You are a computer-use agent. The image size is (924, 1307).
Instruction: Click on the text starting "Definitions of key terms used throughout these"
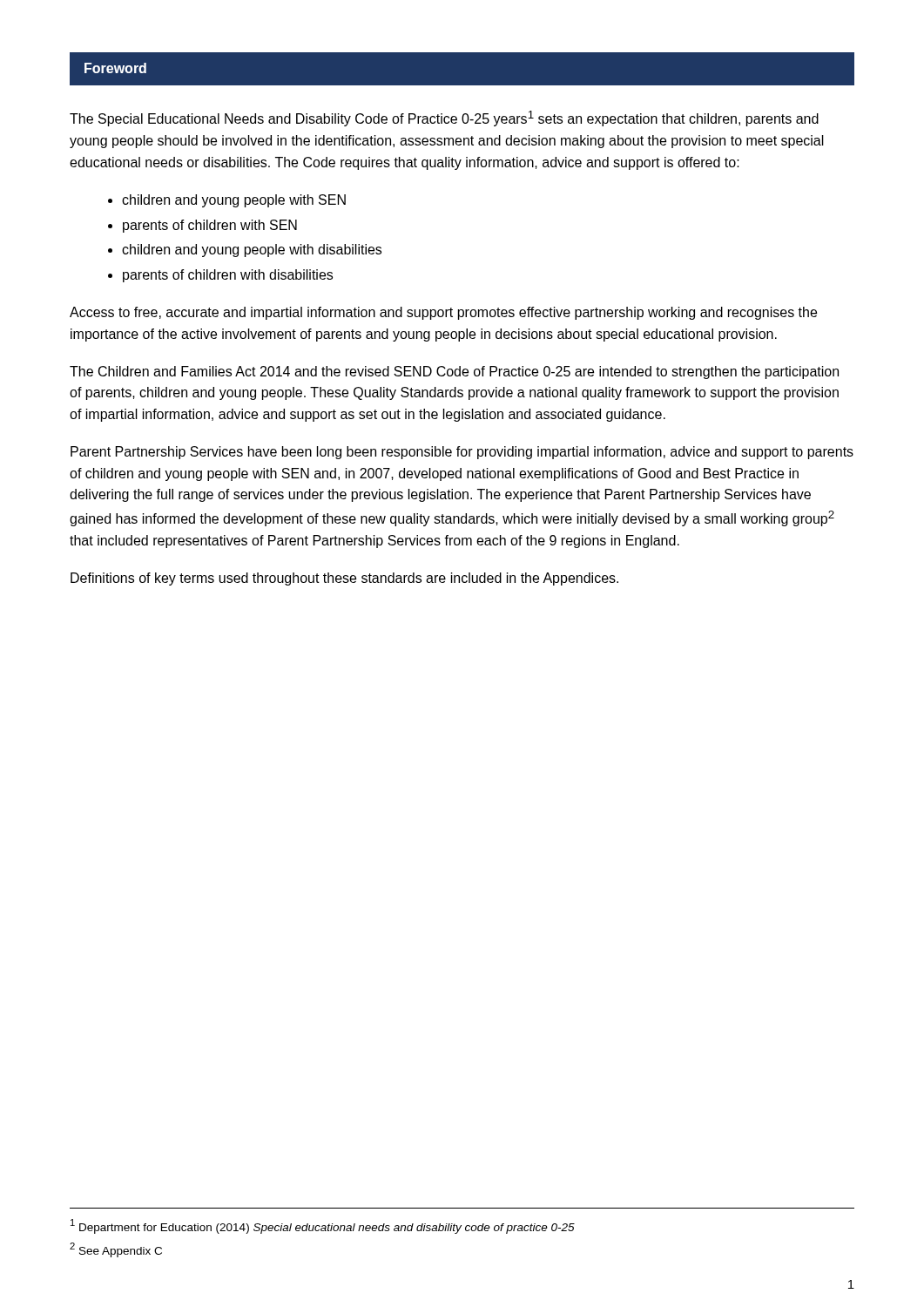(345, 578)
